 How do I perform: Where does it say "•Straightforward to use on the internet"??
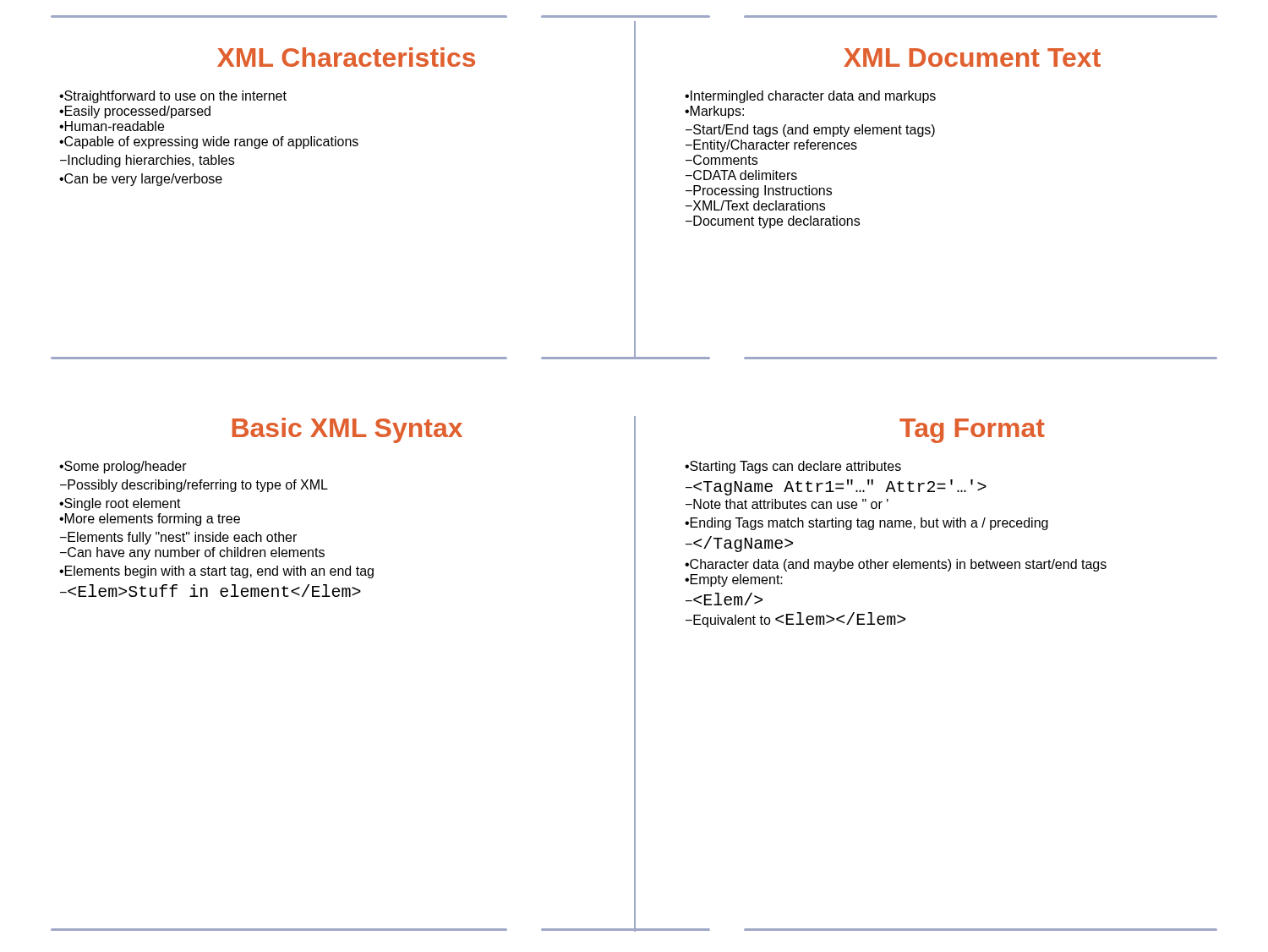pyautogui.click(x=173, y=97)
